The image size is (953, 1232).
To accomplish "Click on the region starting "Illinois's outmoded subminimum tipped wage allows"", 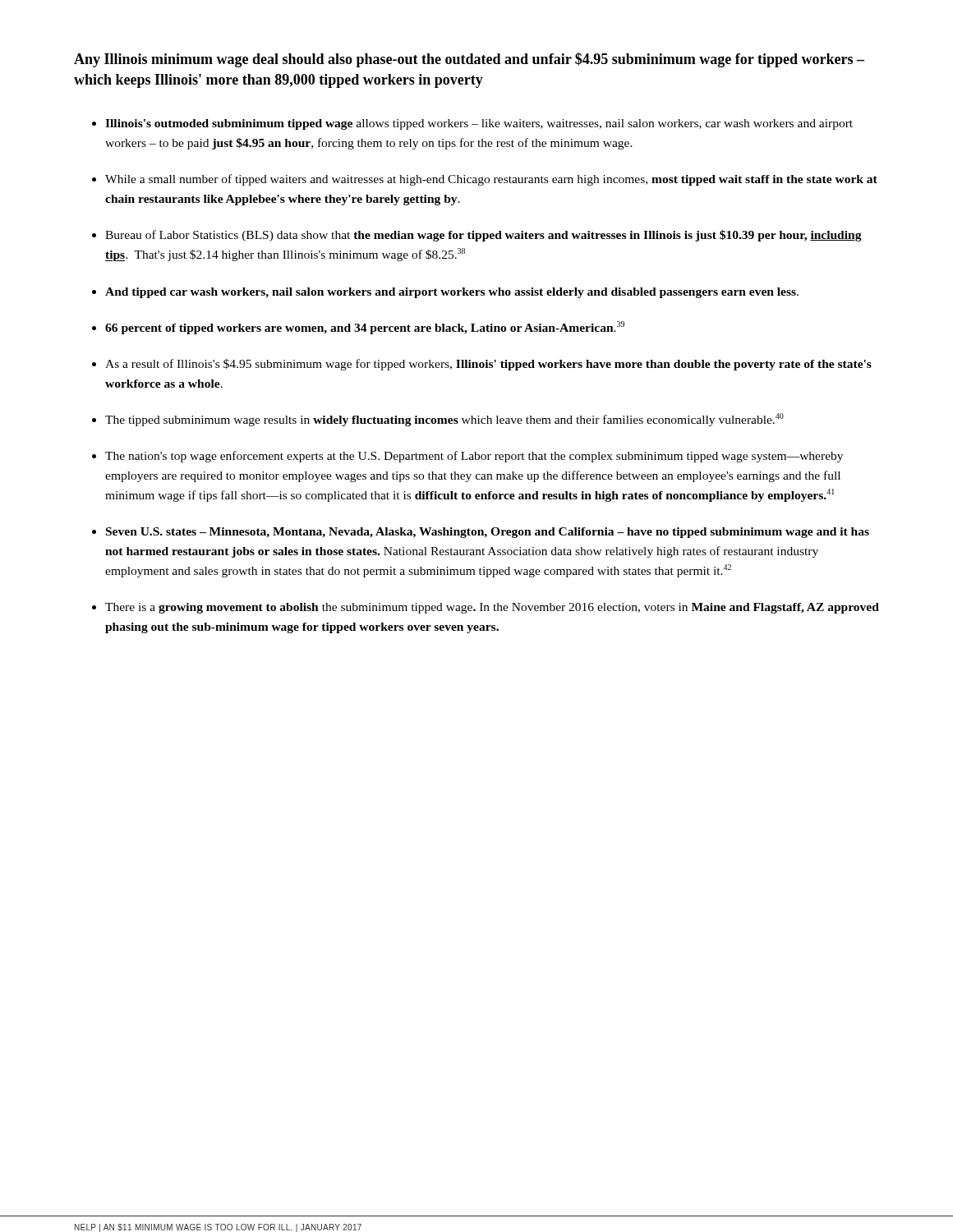I will [479, 133].
